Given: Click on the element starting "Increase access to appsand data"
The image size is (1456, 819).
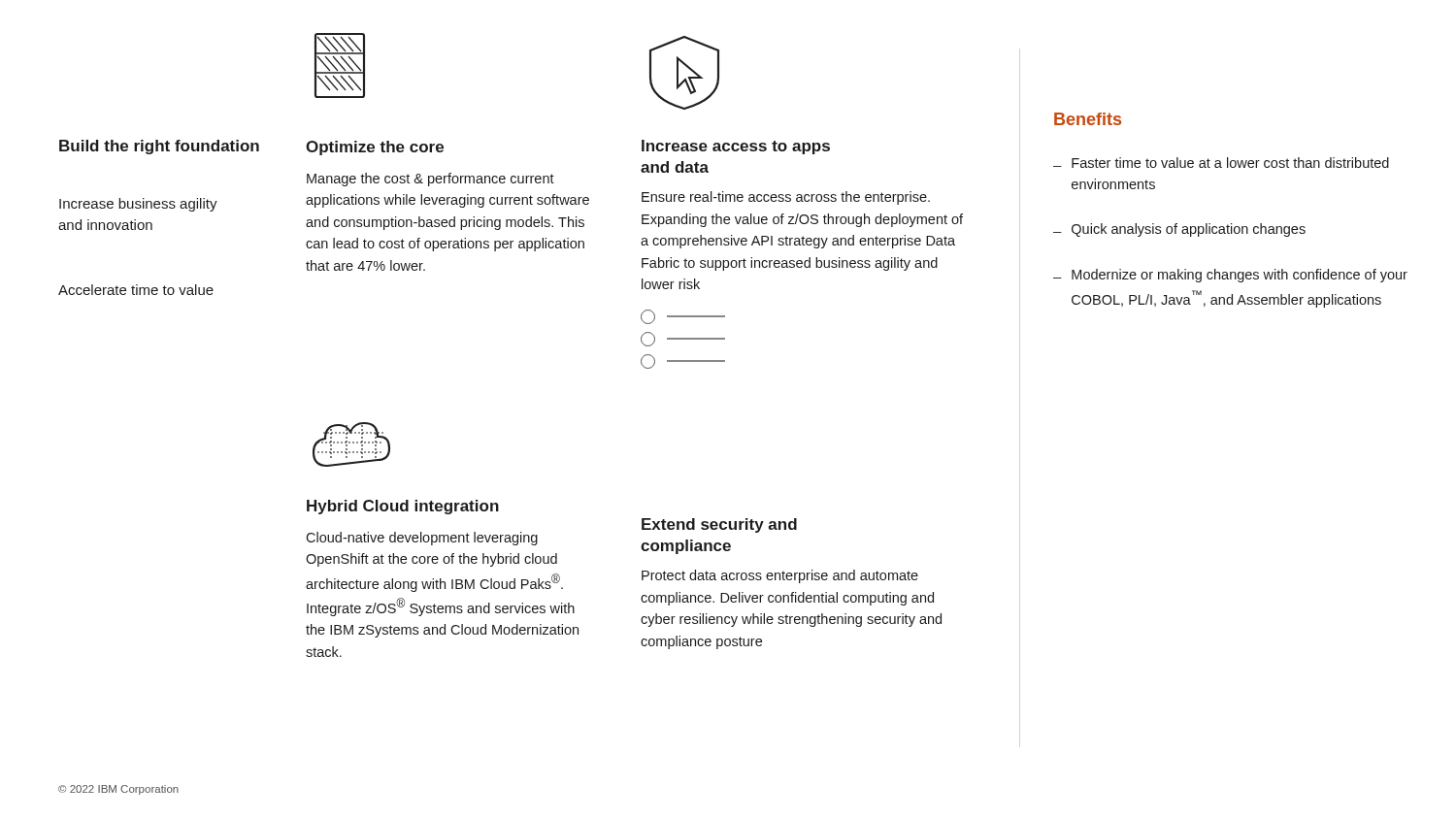Looking at the screenshot, I should [736, 157].
